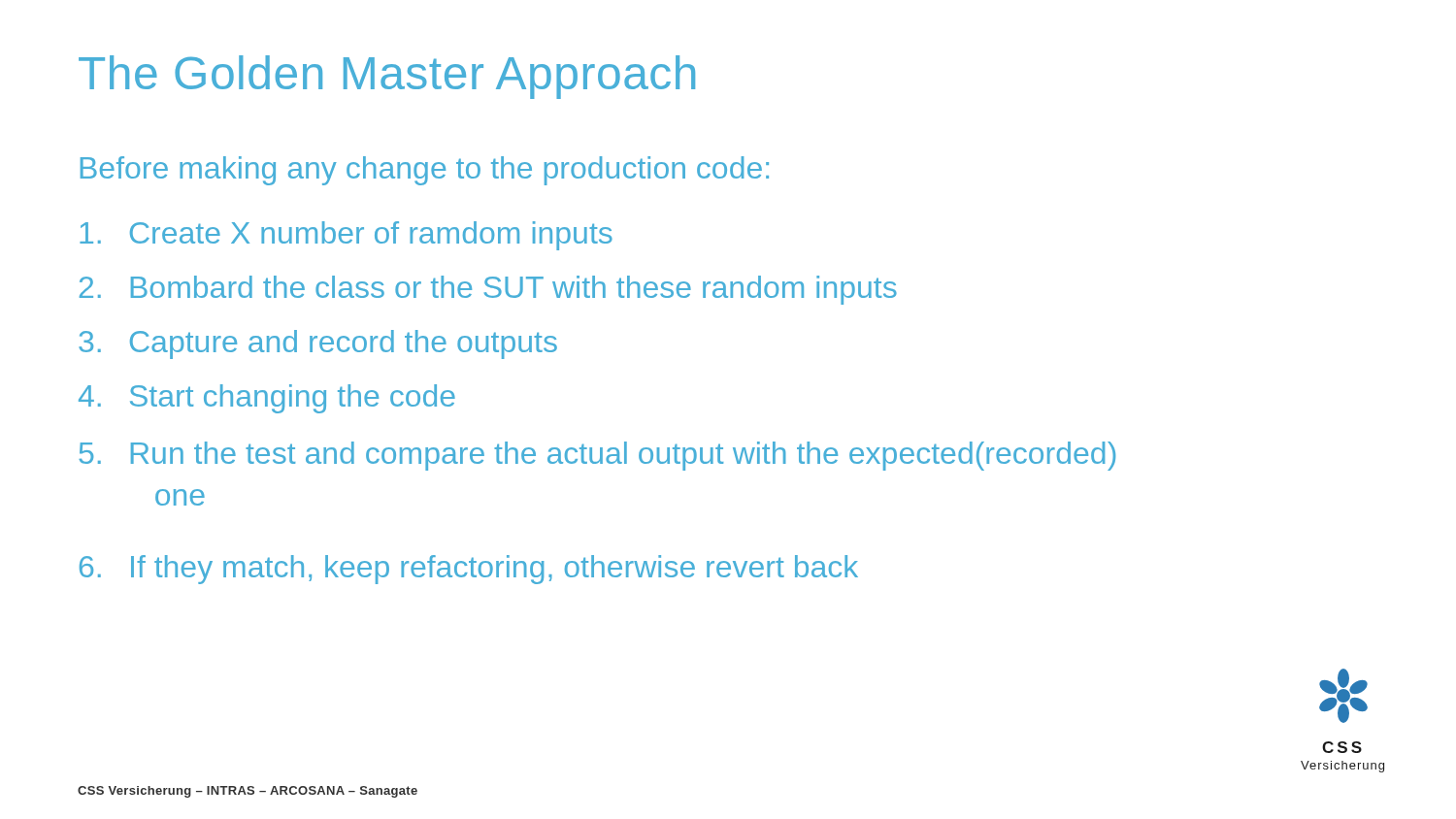Click on the text block starting "The Golden Master Approach"

pyautogui.click(x=388, y=73)
